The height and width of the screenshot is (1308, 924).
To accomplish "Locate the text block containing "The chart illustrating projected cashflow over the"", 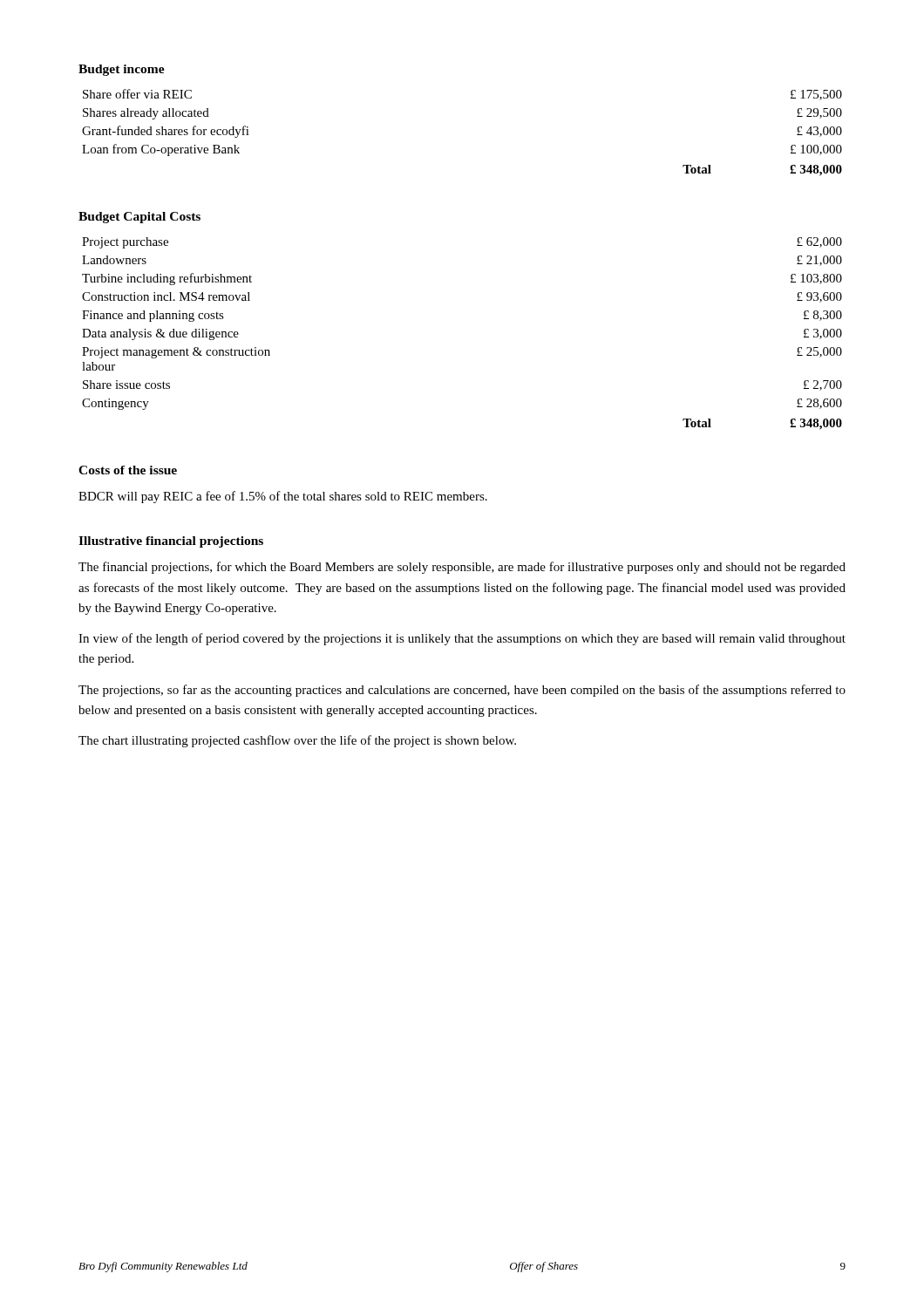I will click(298, 740).
